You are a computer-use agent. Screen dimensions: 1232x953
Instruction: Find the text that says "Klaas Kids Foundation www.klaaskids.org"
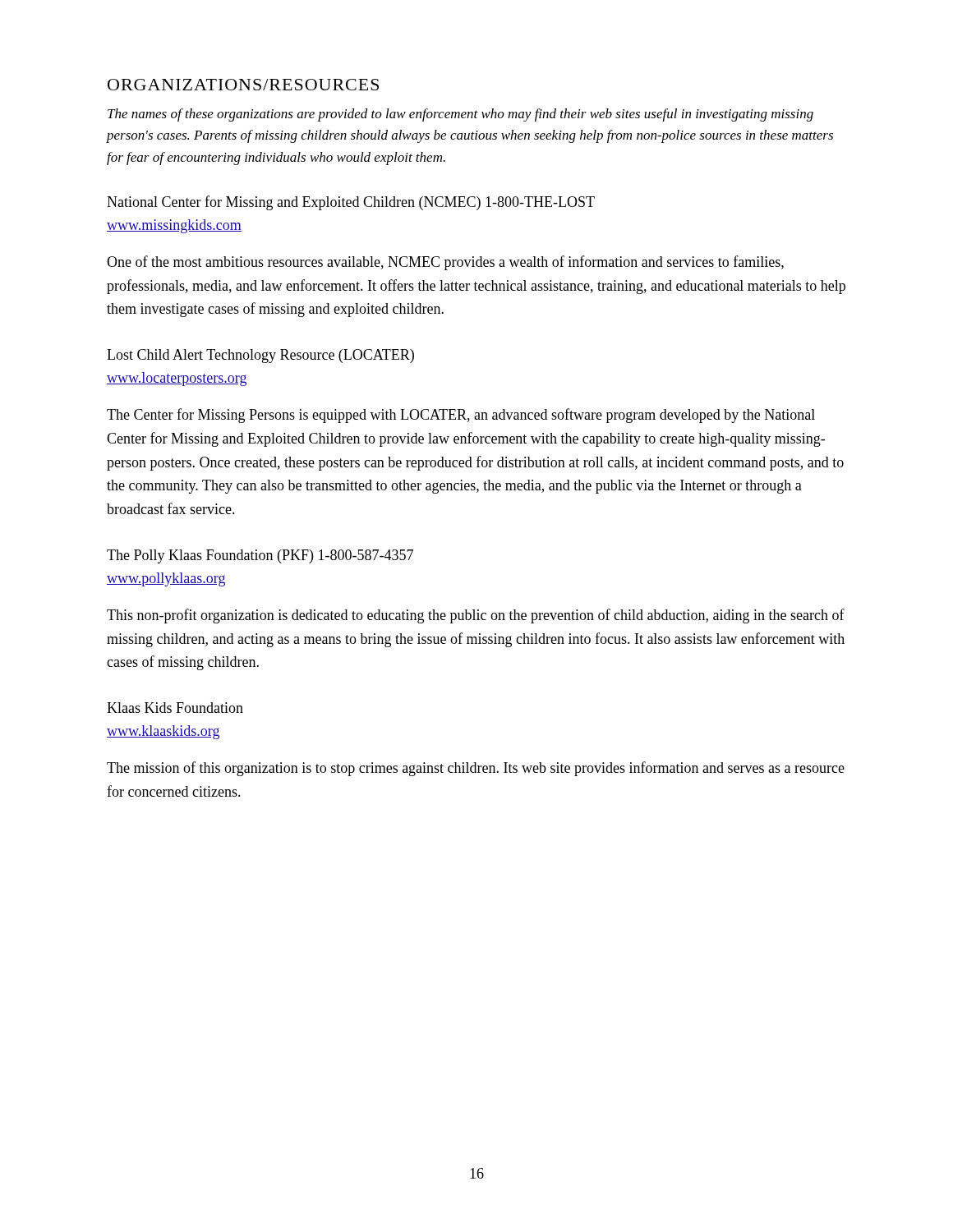pyautogui.click(x=175, y=708)
